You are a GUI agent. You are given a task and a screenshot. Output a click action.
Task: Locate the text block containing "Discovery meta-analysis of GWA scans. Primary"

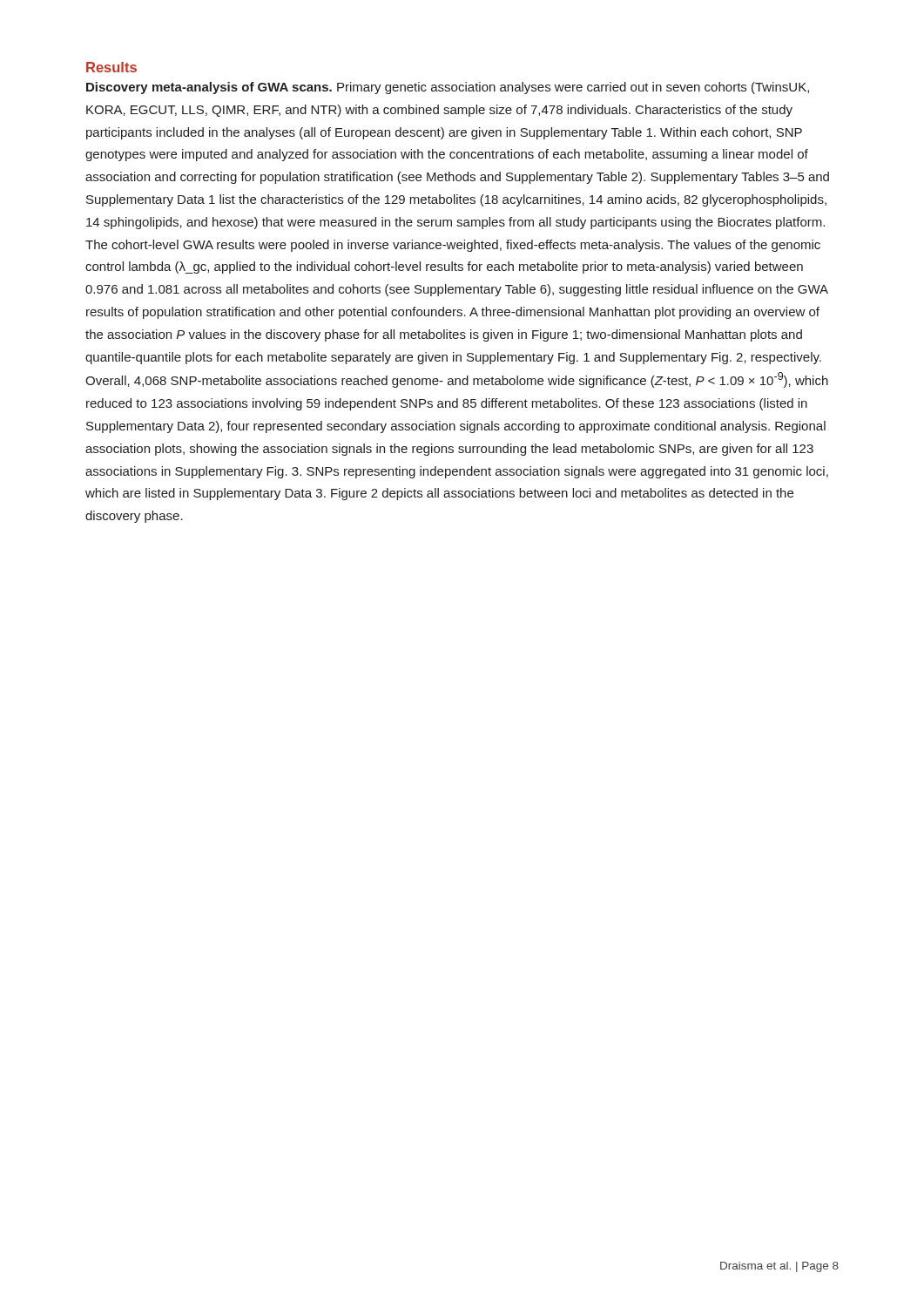tap(462, 301)
